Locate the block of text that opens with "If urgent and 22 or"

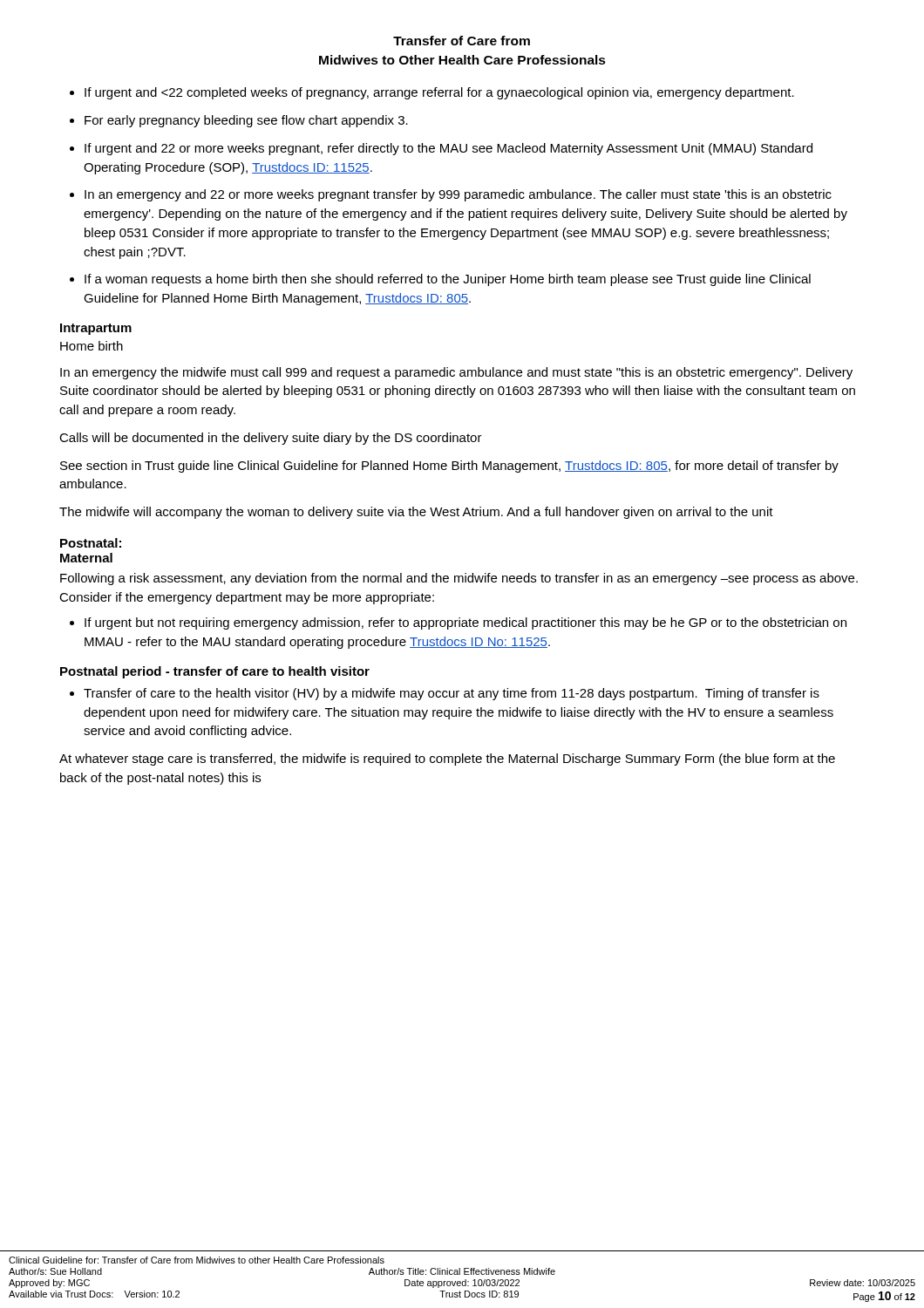(449, 157)
